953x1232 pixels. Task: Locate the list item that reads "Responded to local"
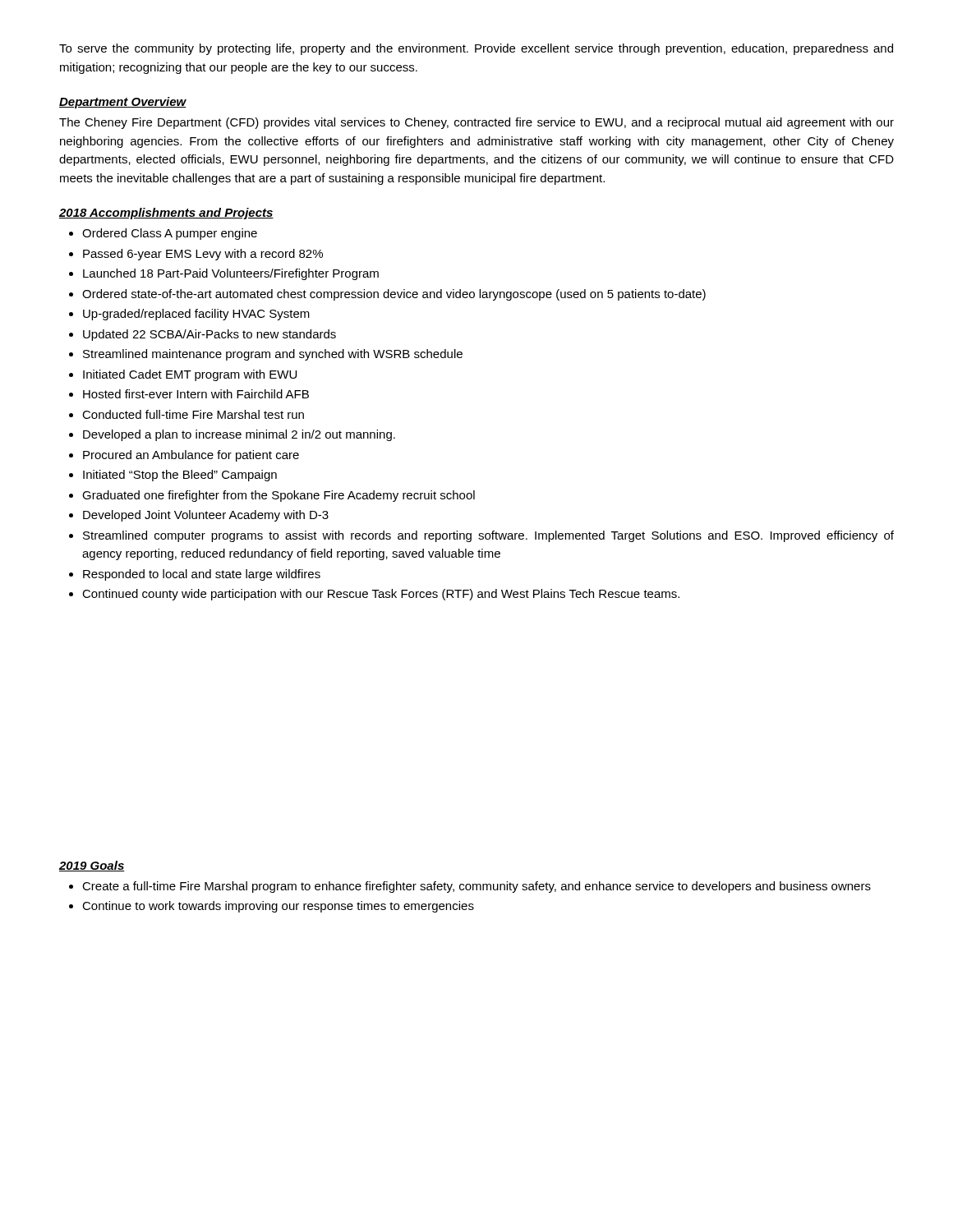pyautogui.click(x=201, y=573)
